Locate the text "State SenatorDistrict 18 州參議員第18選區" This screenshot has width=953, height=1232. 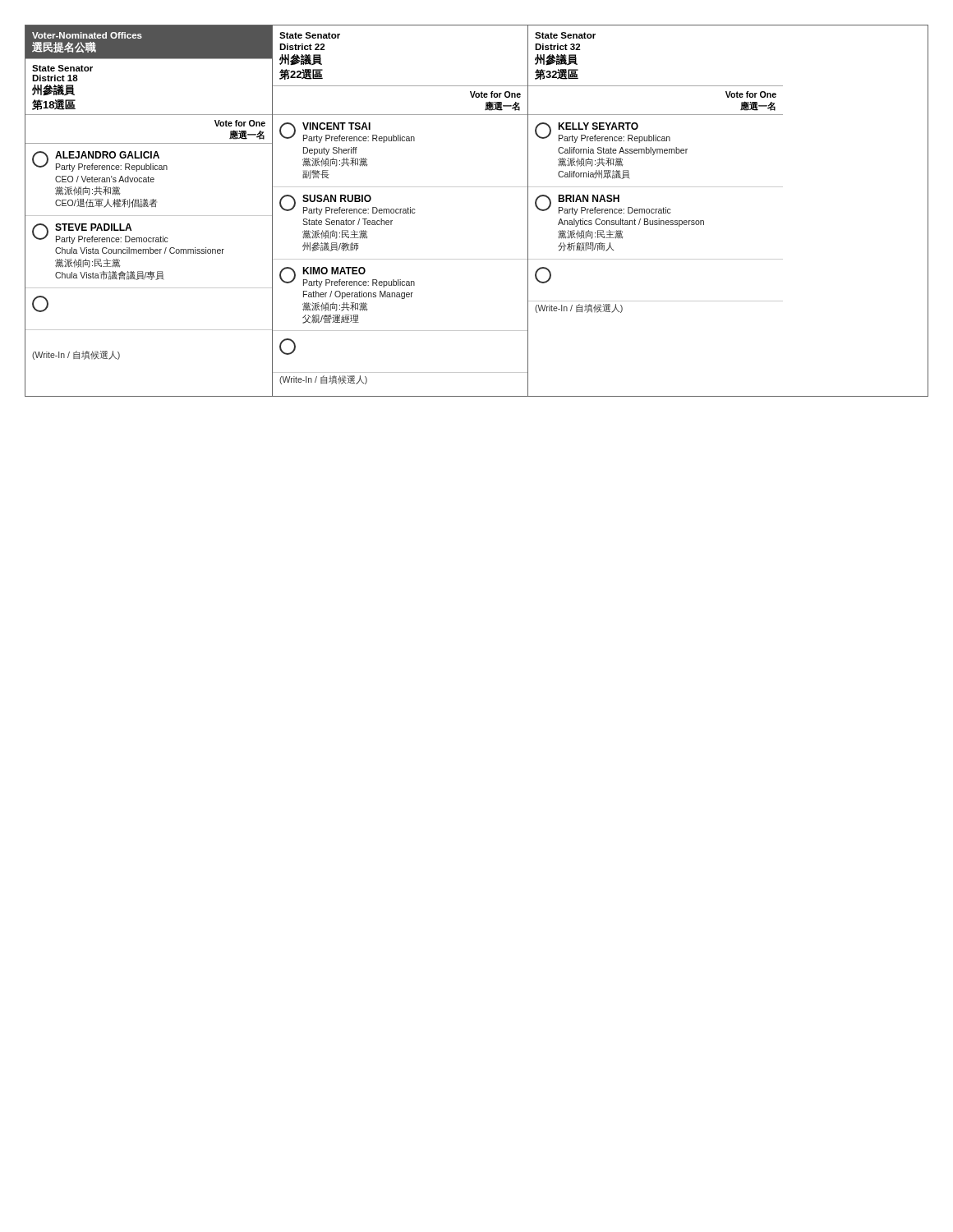[x=62, y=68]
